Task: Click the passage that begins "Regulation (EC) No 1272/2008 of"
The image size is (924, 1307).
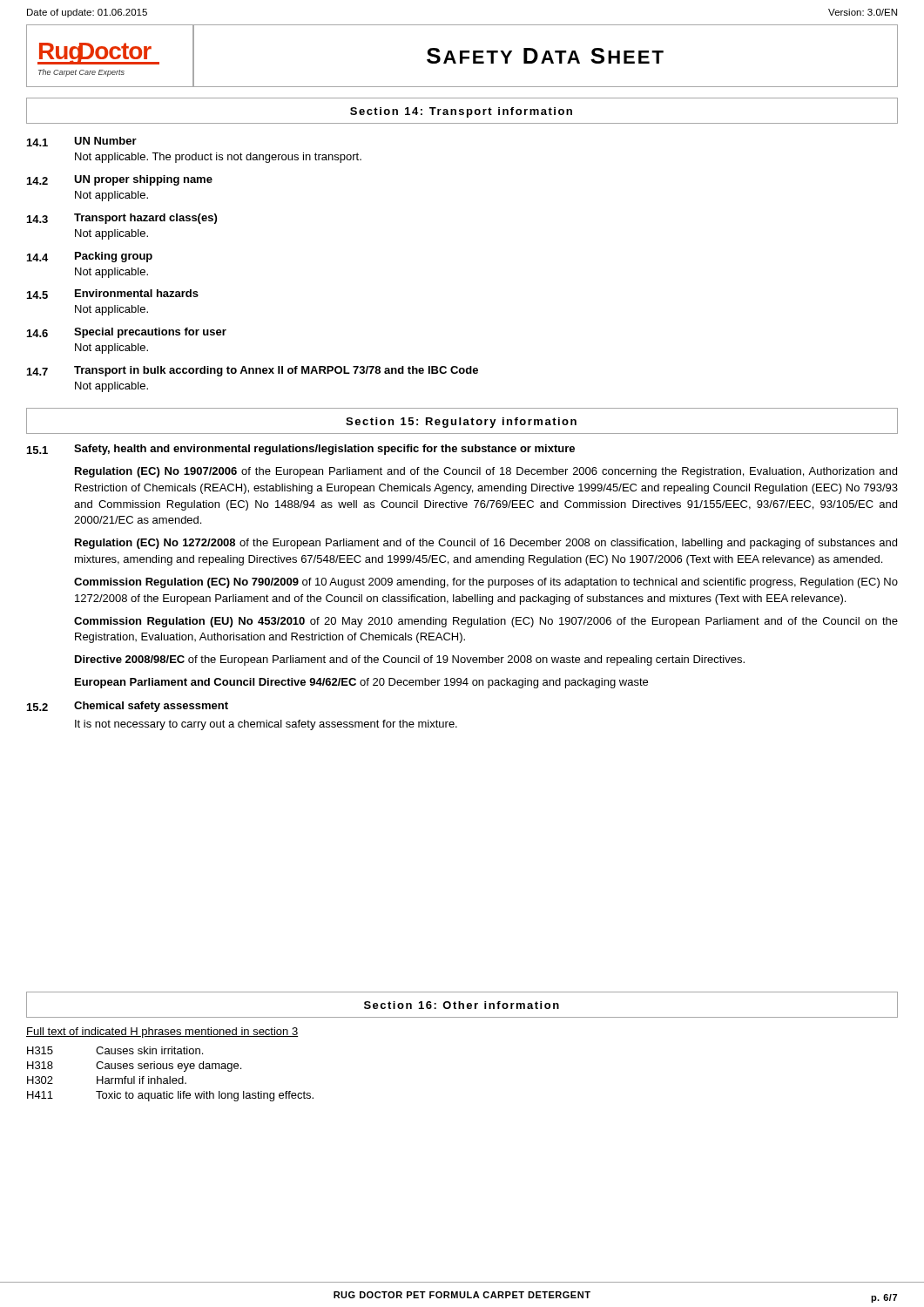Action: tap(486, 551)
